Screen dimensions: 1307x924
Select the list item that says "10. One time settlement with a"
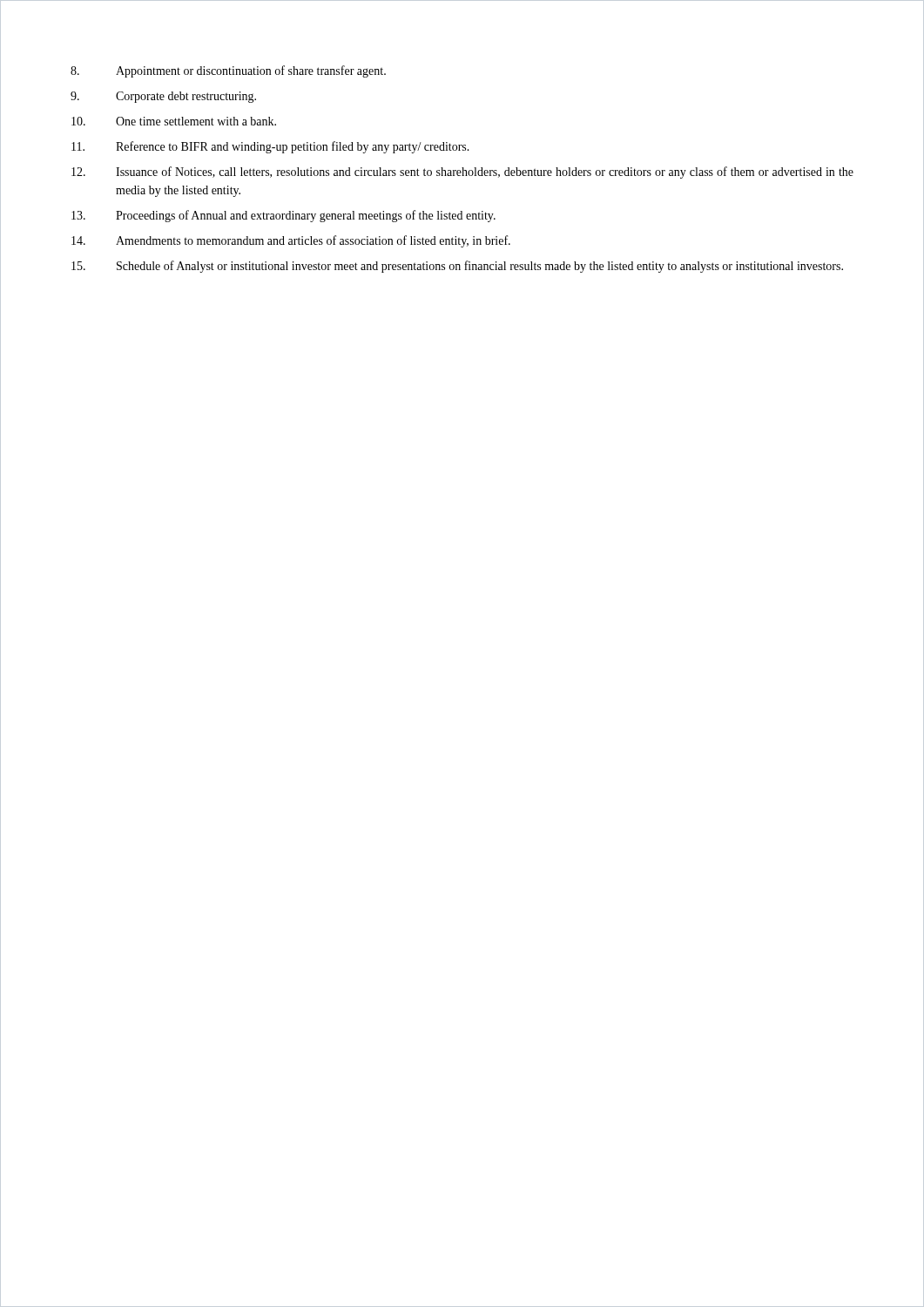(x=174, y=121)
